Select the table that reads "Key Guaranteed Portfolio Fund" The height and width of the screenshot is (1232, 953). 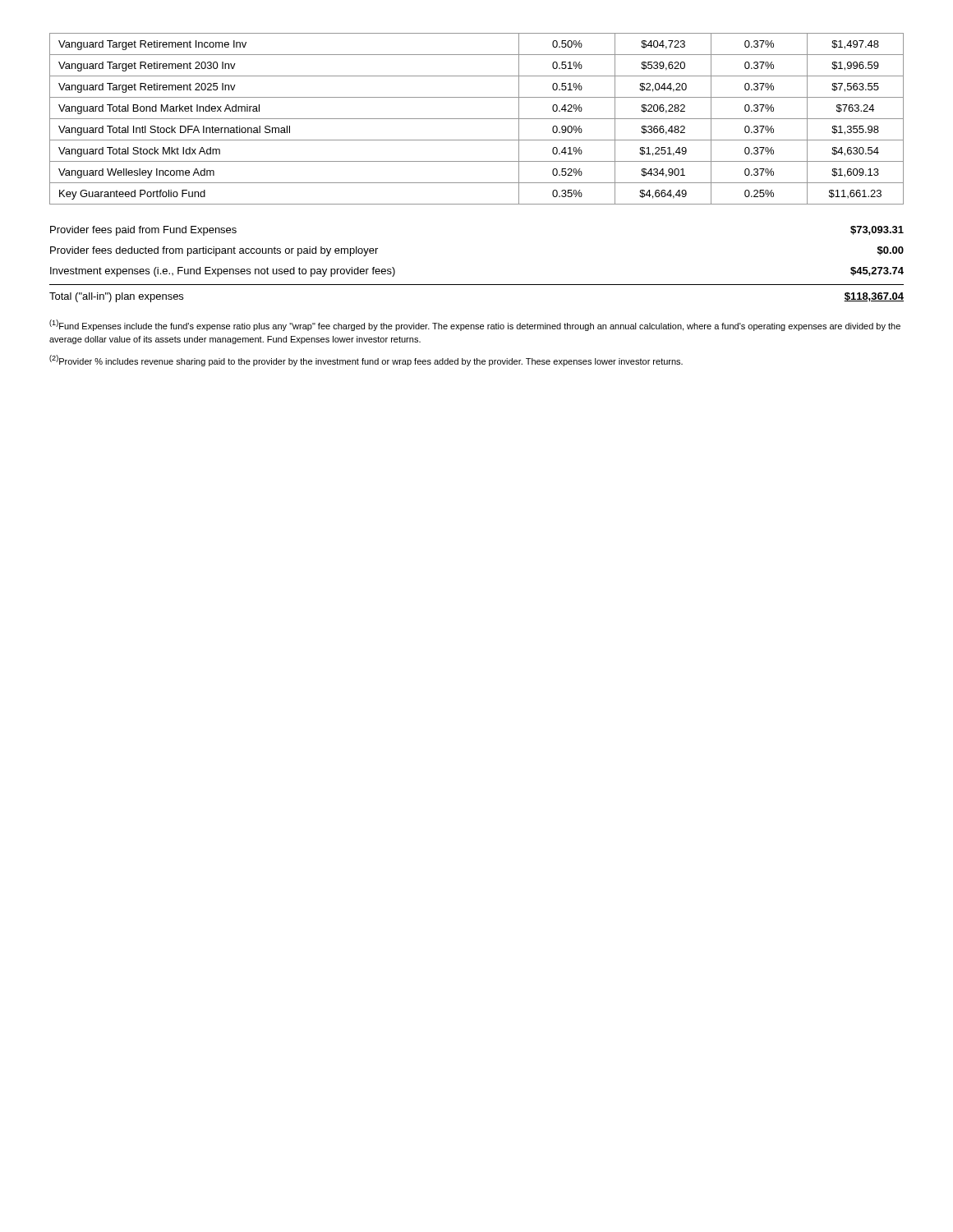point(476,119)
